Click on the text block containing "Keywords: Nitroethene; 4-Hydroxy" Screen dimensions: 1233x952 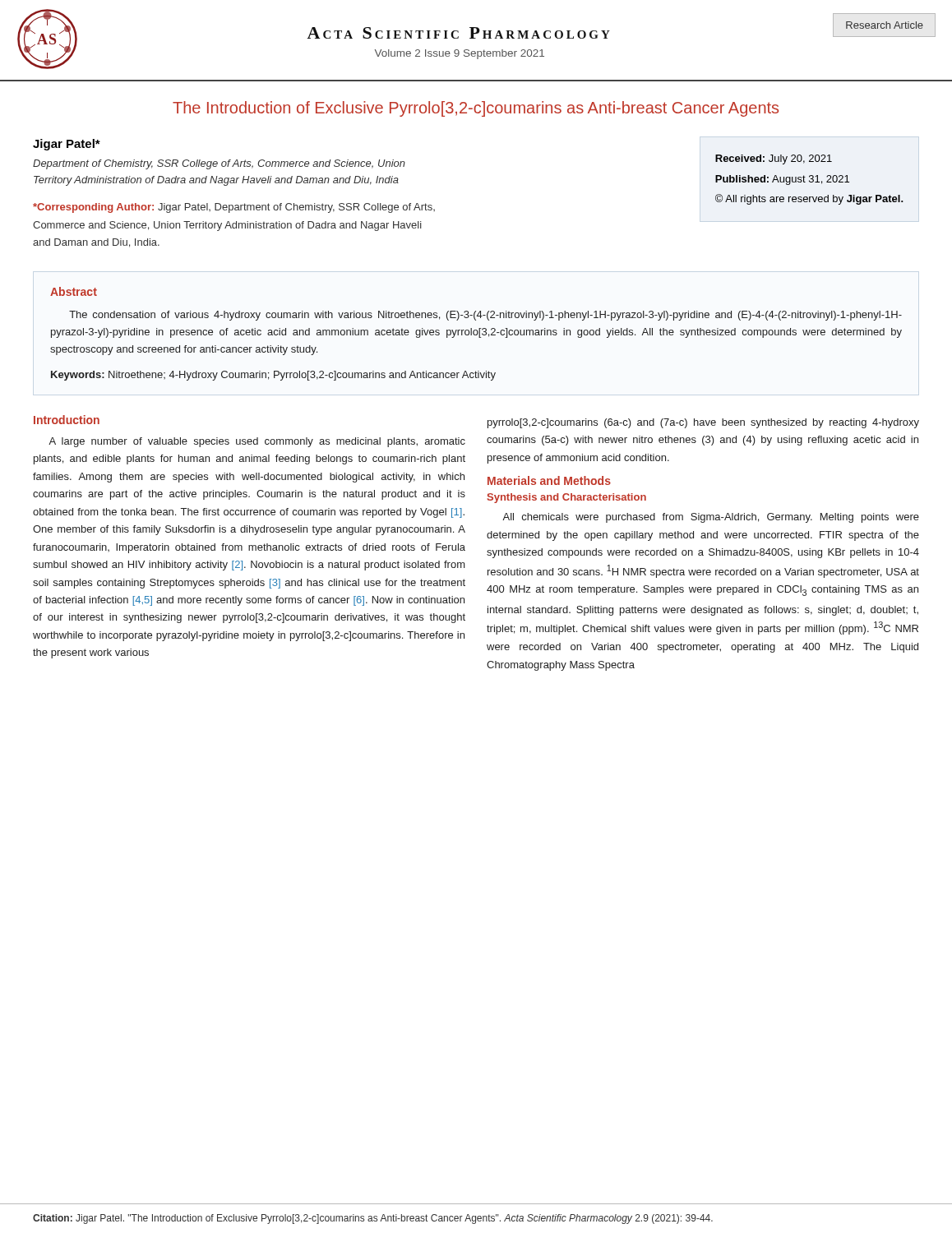click(x=273, y=374)
